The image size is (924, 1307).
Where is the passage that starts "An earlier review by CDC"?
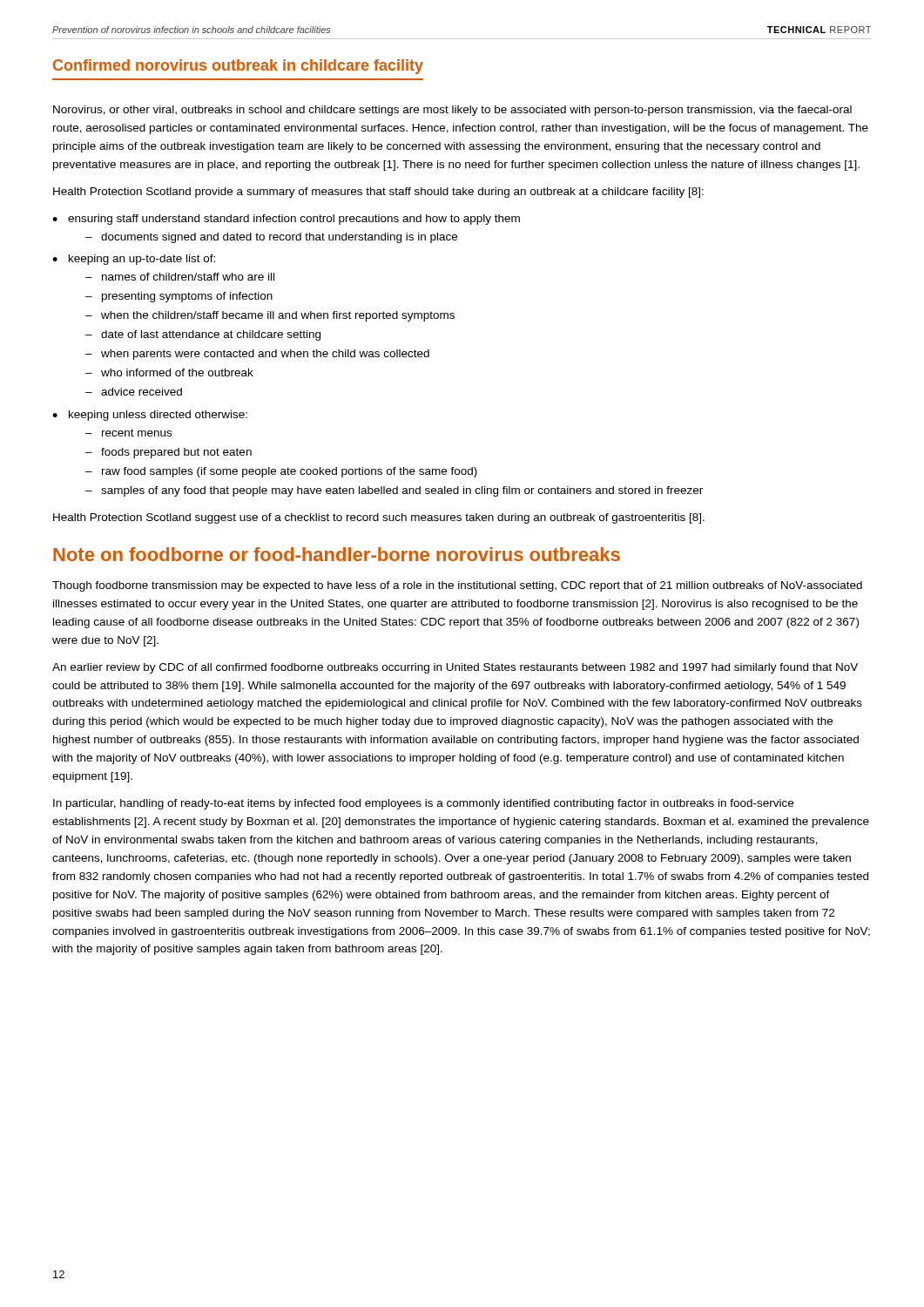pyautogui.click(x=462, y=722)
